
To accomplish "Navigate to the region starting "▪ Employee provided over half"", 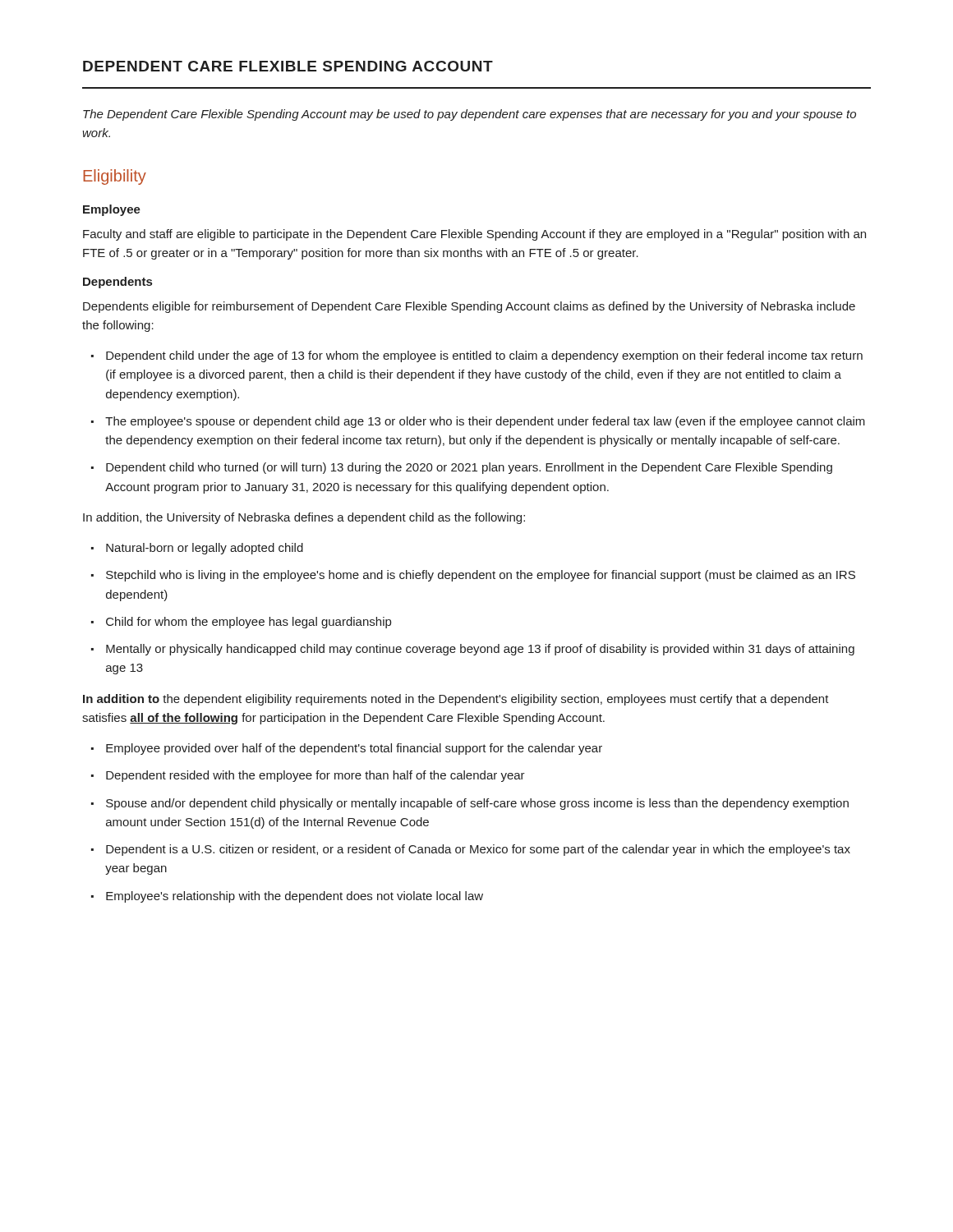I will coord(481,748).
